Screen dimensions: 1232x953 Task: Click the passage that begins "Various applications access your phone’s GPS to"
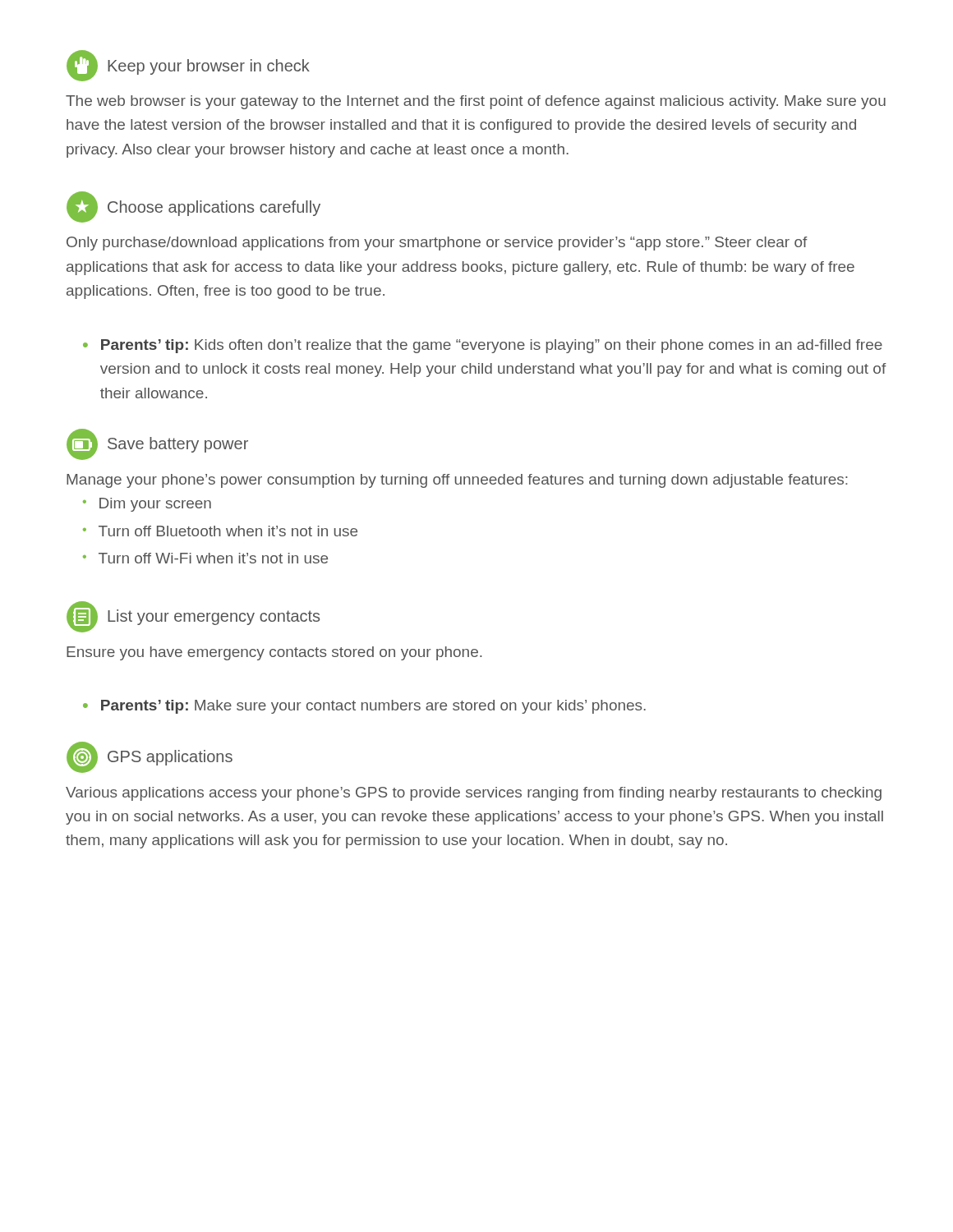coord(476,816)
